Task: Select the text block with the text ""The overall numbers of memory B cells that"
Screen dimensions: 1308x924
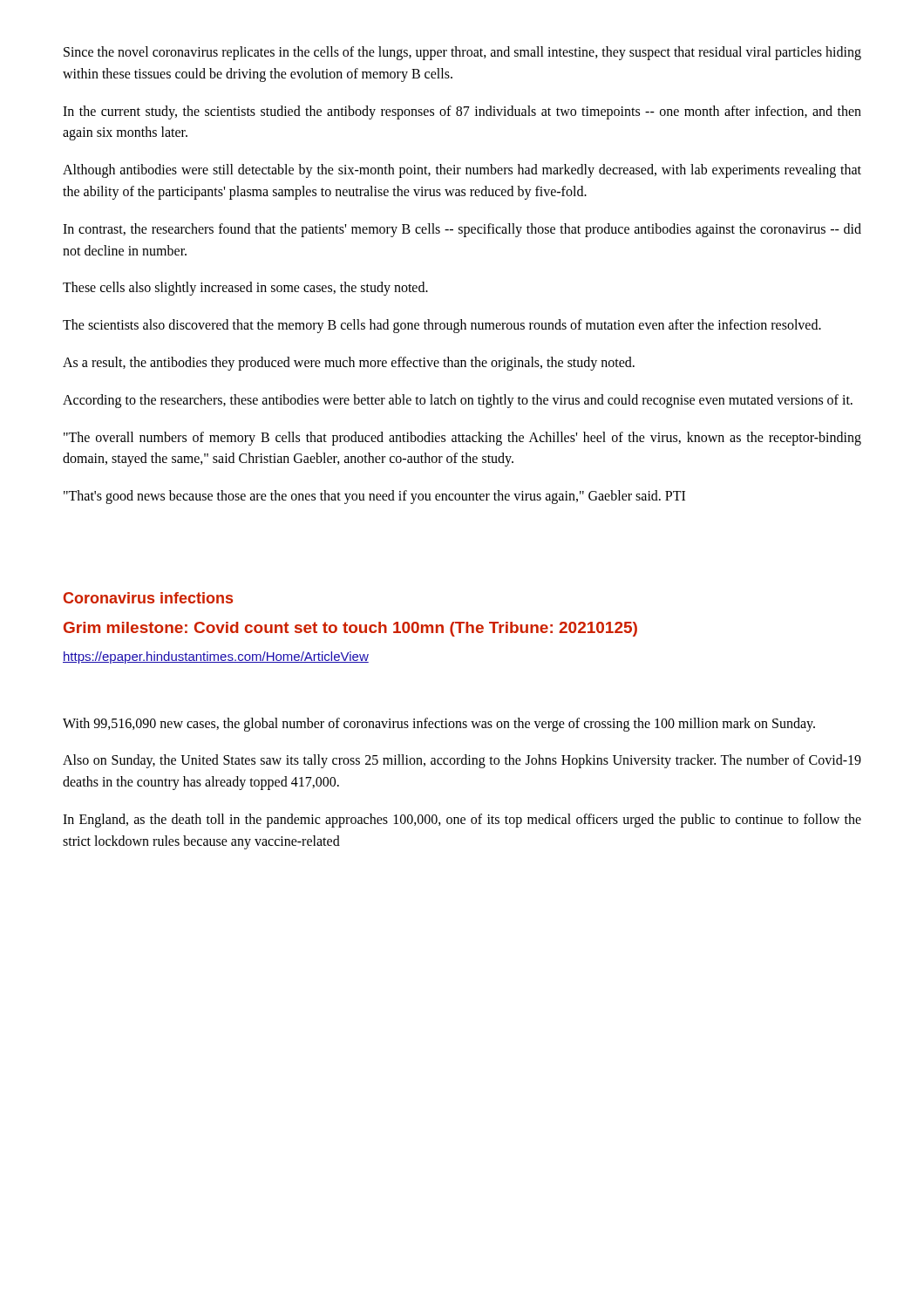Action: pos(462,448)
